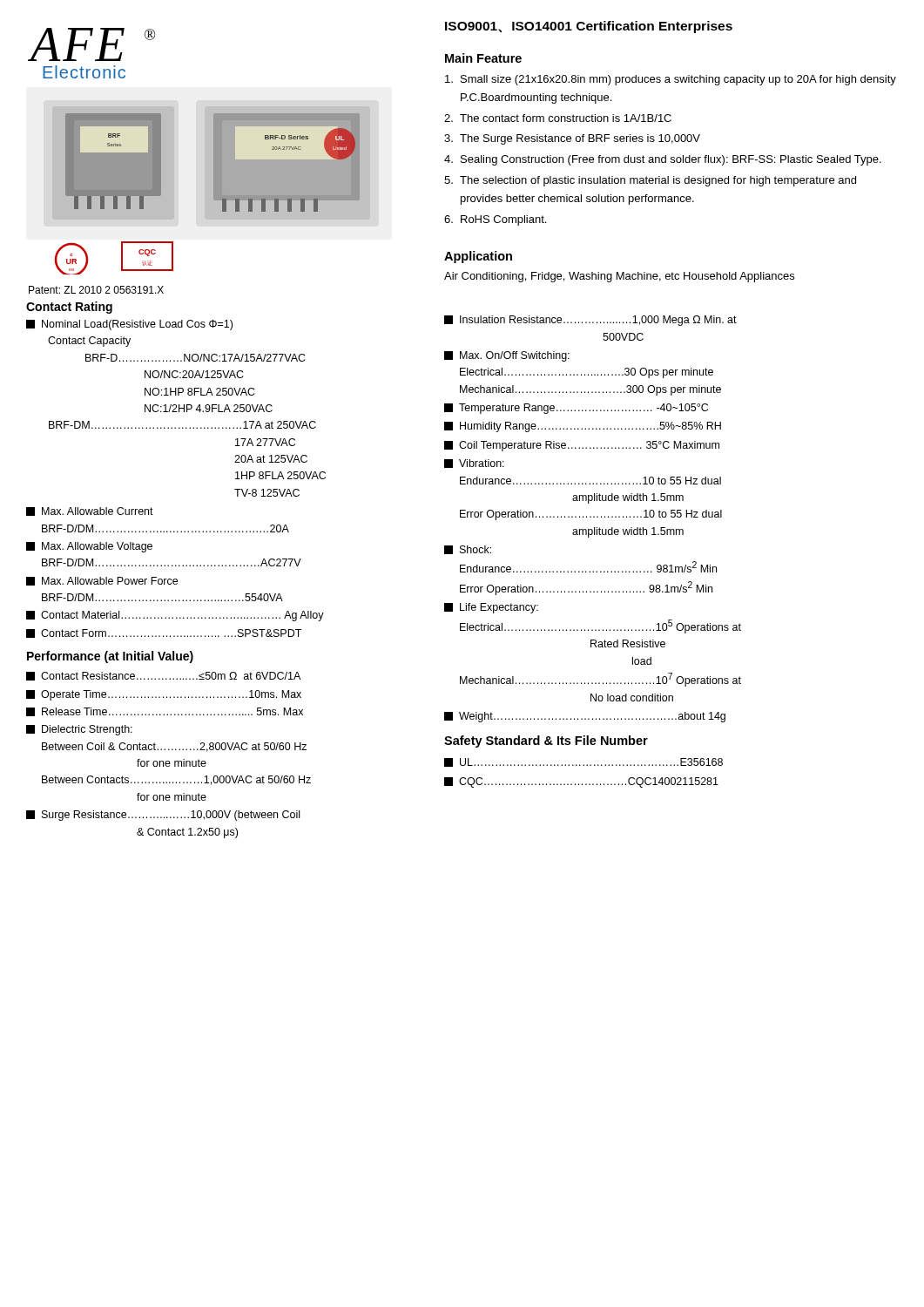This screenshot has width=924, height=1307.
Task: Point to "Performance (at Initial Value)"
Action: (110, 656)
